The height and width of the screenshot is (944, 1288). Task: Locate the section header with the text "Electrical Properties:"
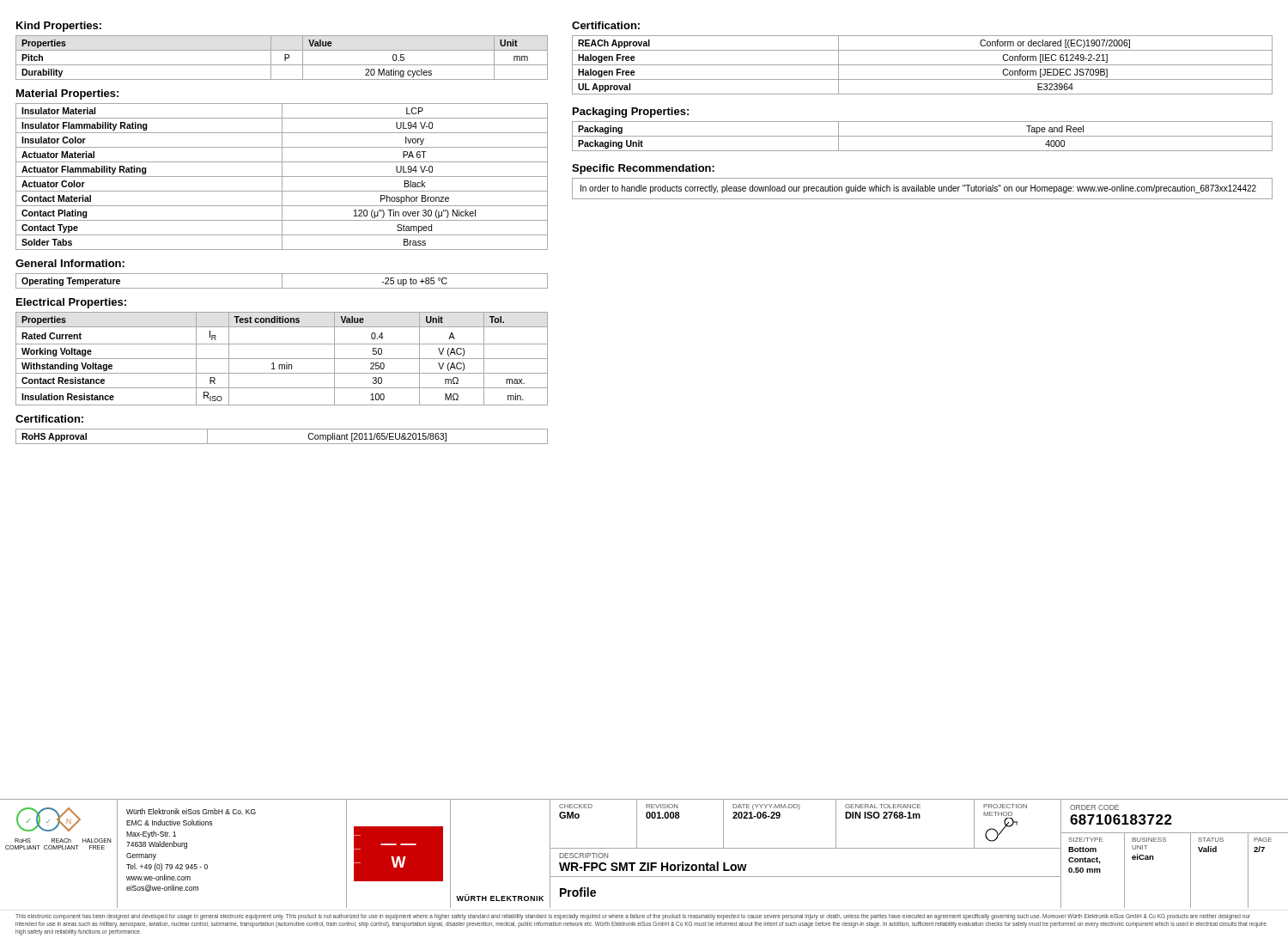[71, 302]
